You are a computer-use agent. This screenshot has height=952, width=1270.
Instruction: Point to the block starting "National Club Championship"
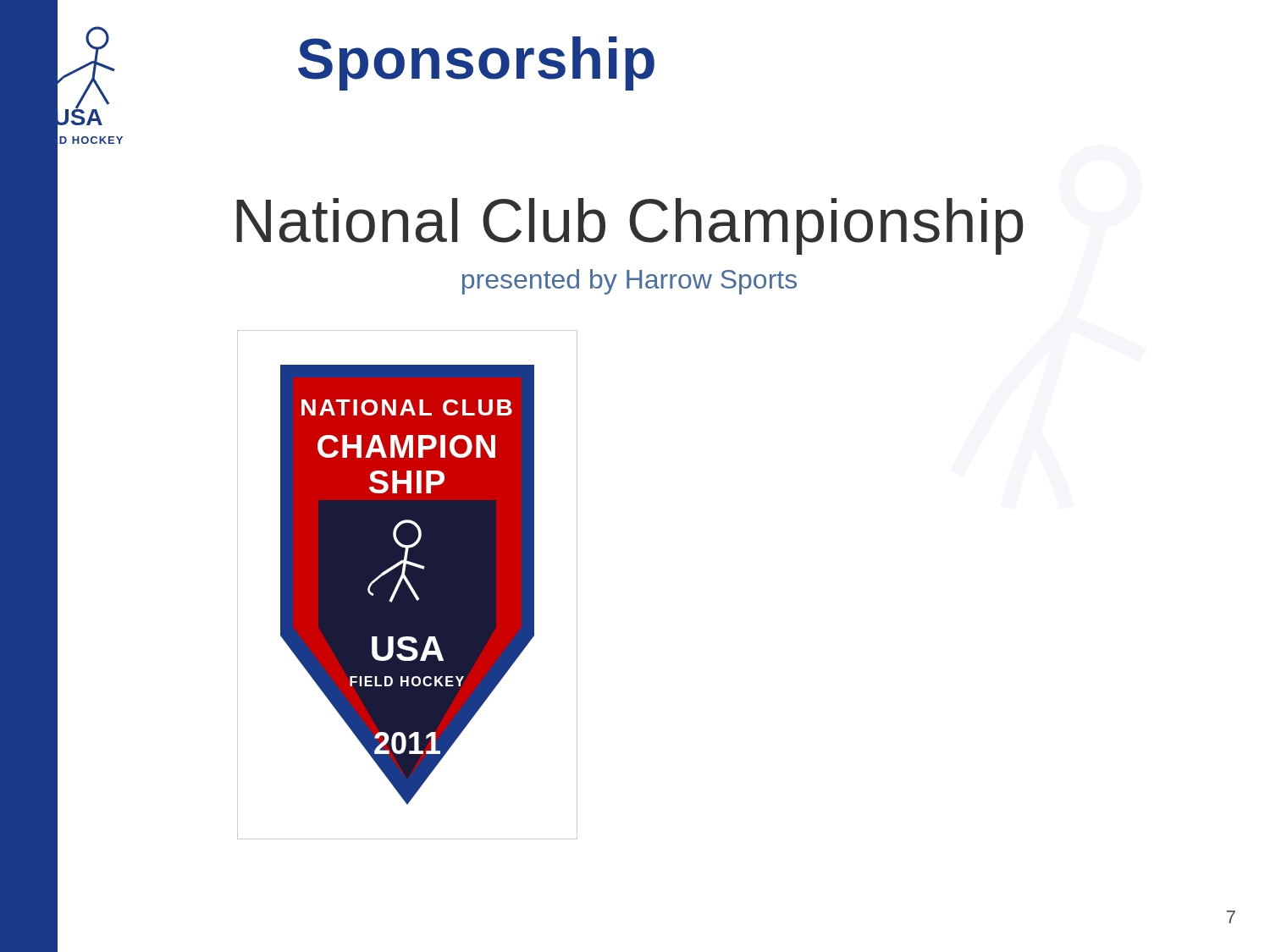click(x=629, y=221)
